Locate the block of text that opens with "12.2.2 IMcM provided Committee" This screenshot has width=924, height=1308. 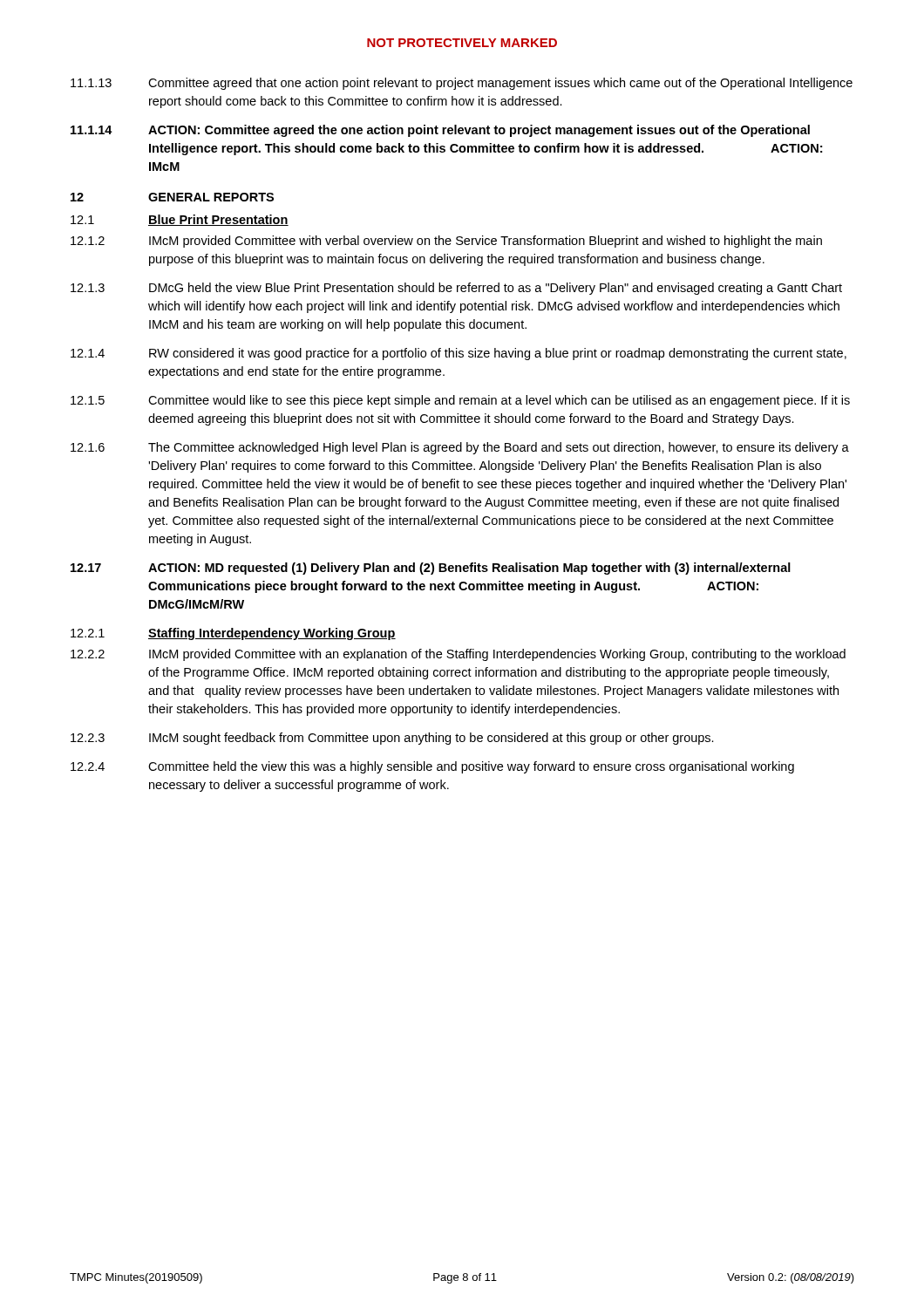[462, 682]
